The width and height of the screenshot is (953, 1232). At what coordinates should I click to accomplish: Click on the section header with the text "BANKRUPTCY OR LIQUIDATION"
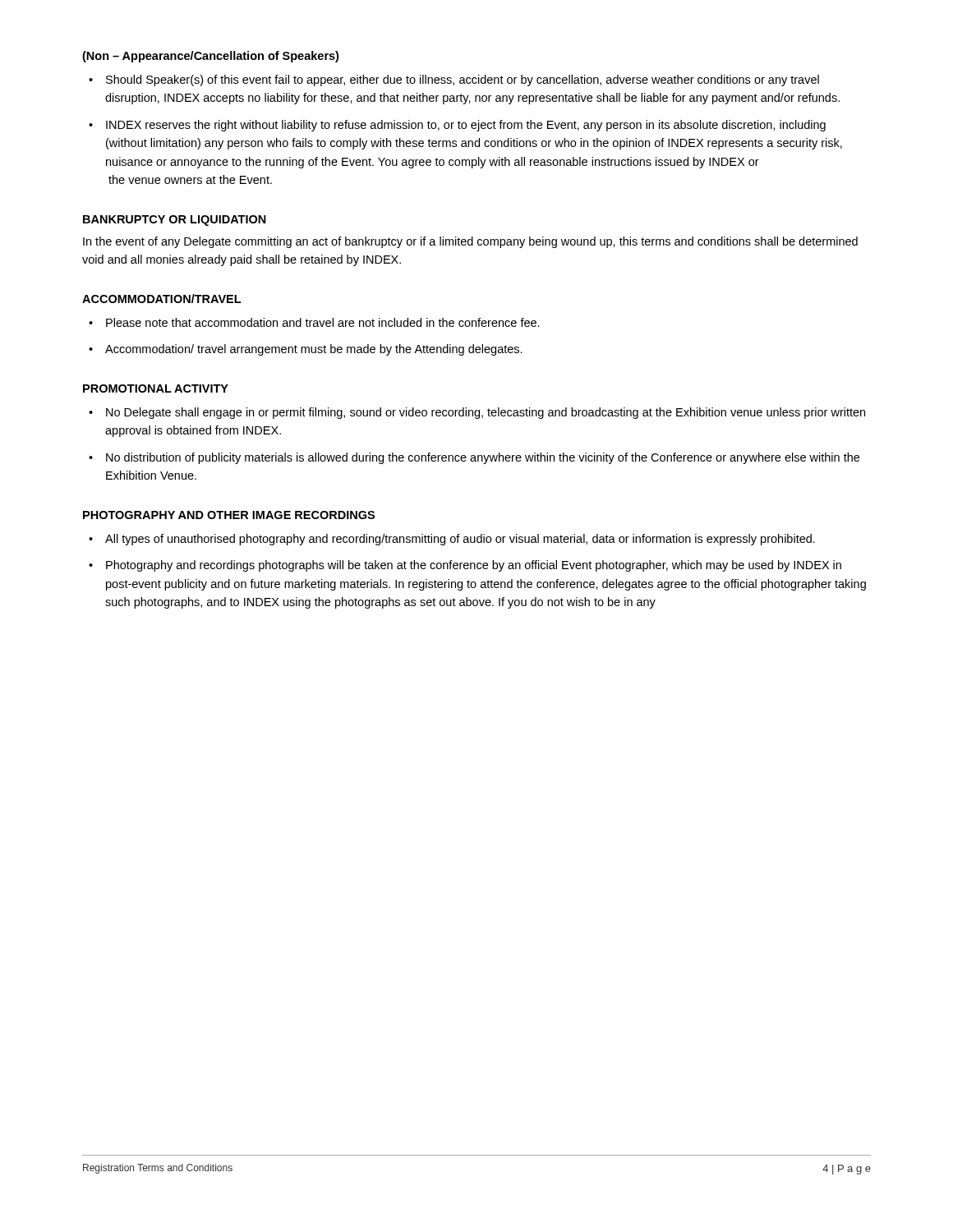[174, 219]
